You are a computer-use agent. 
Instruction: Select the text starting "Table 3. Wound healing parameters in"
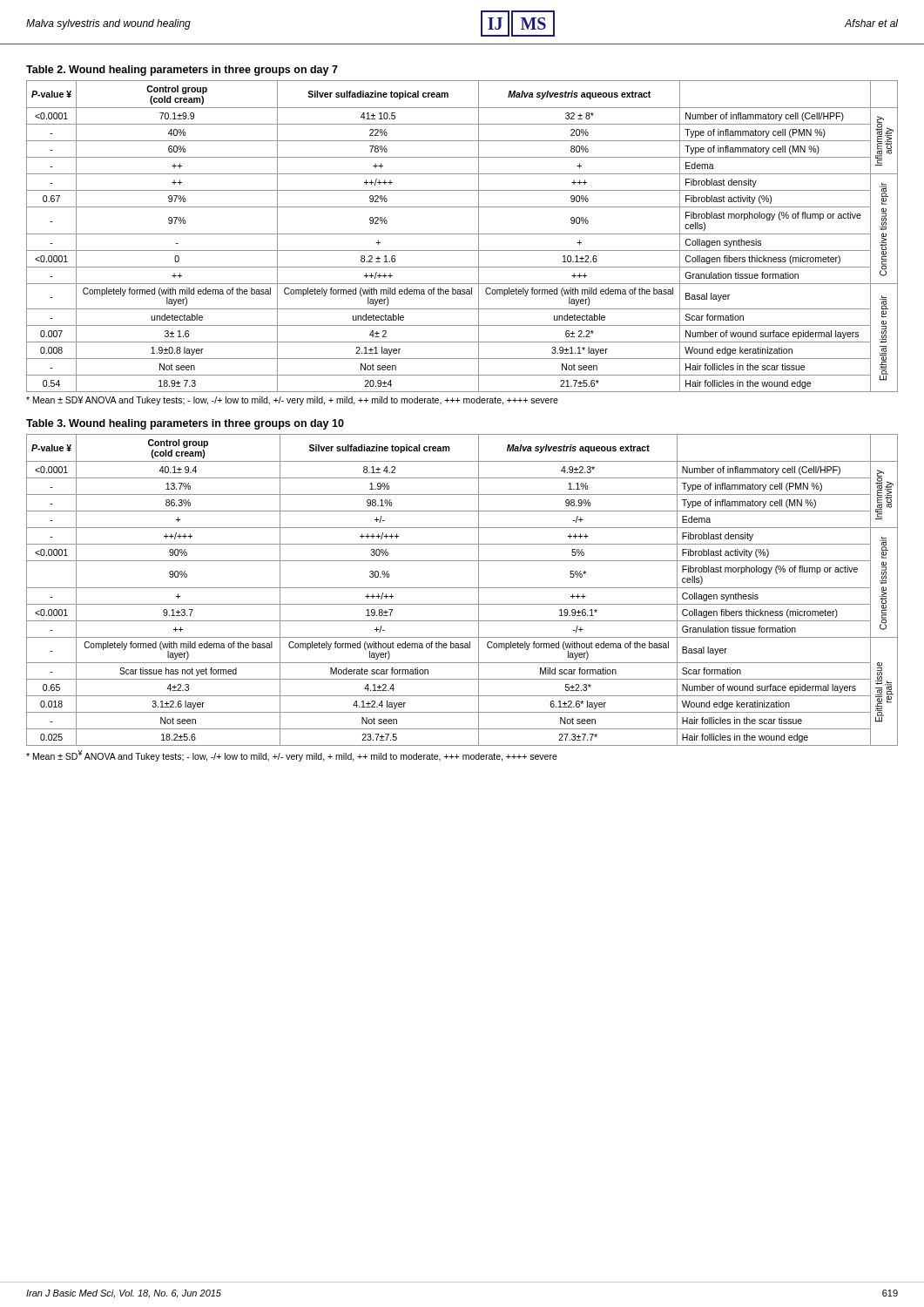185,423
